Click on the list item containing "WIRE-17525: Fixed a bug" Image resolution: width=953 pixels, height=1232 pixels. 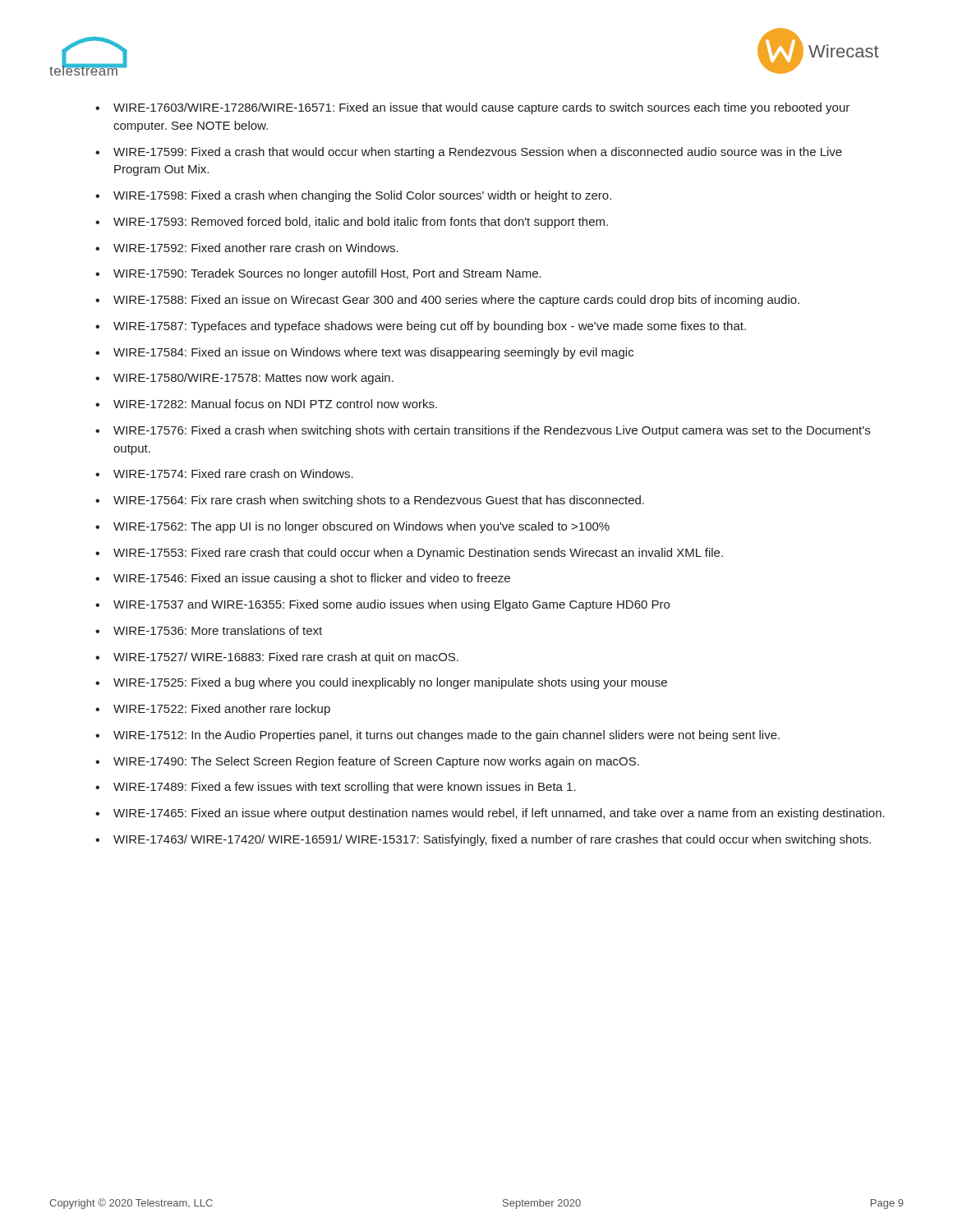[x=390, y=682]
